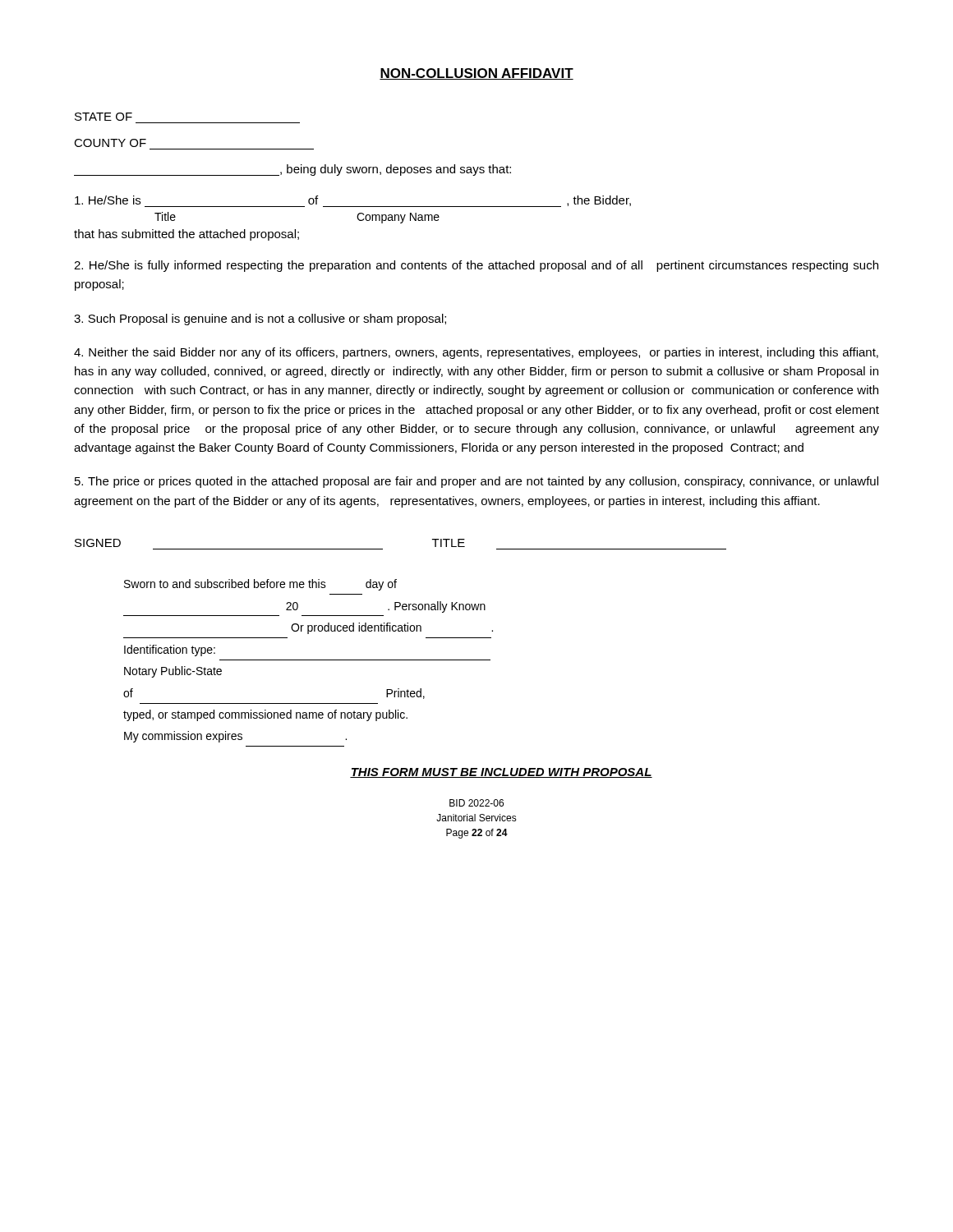Locate the region starting "Neither the said Bidder nor any of its"
953x1232 pixels.
click(x=476, y=399)
